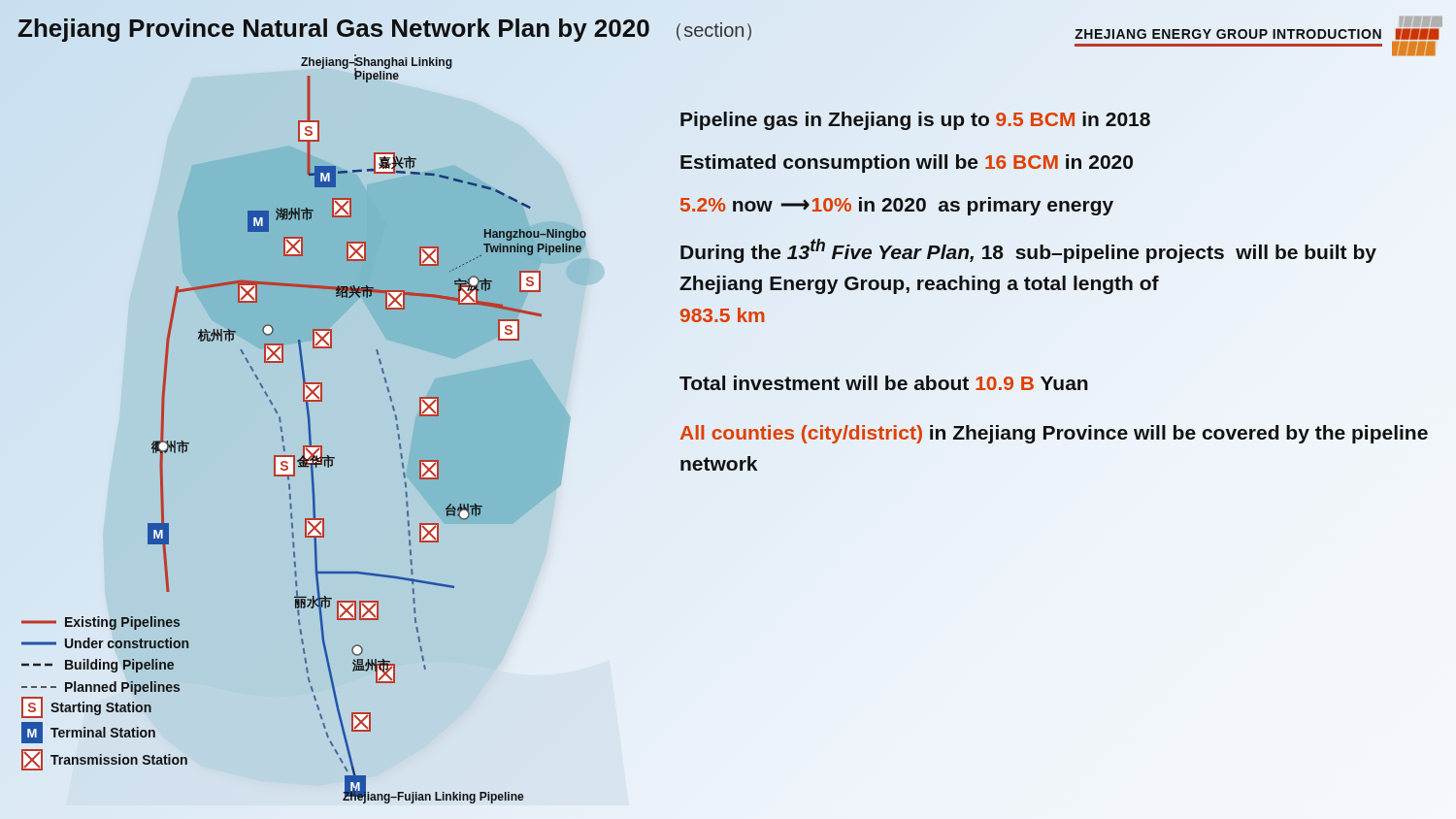Locate the text block that reads "Estimated consumption will be 16 BCM"
Image resolution: width=1456 pixels, height=819 pixels.
907,162
